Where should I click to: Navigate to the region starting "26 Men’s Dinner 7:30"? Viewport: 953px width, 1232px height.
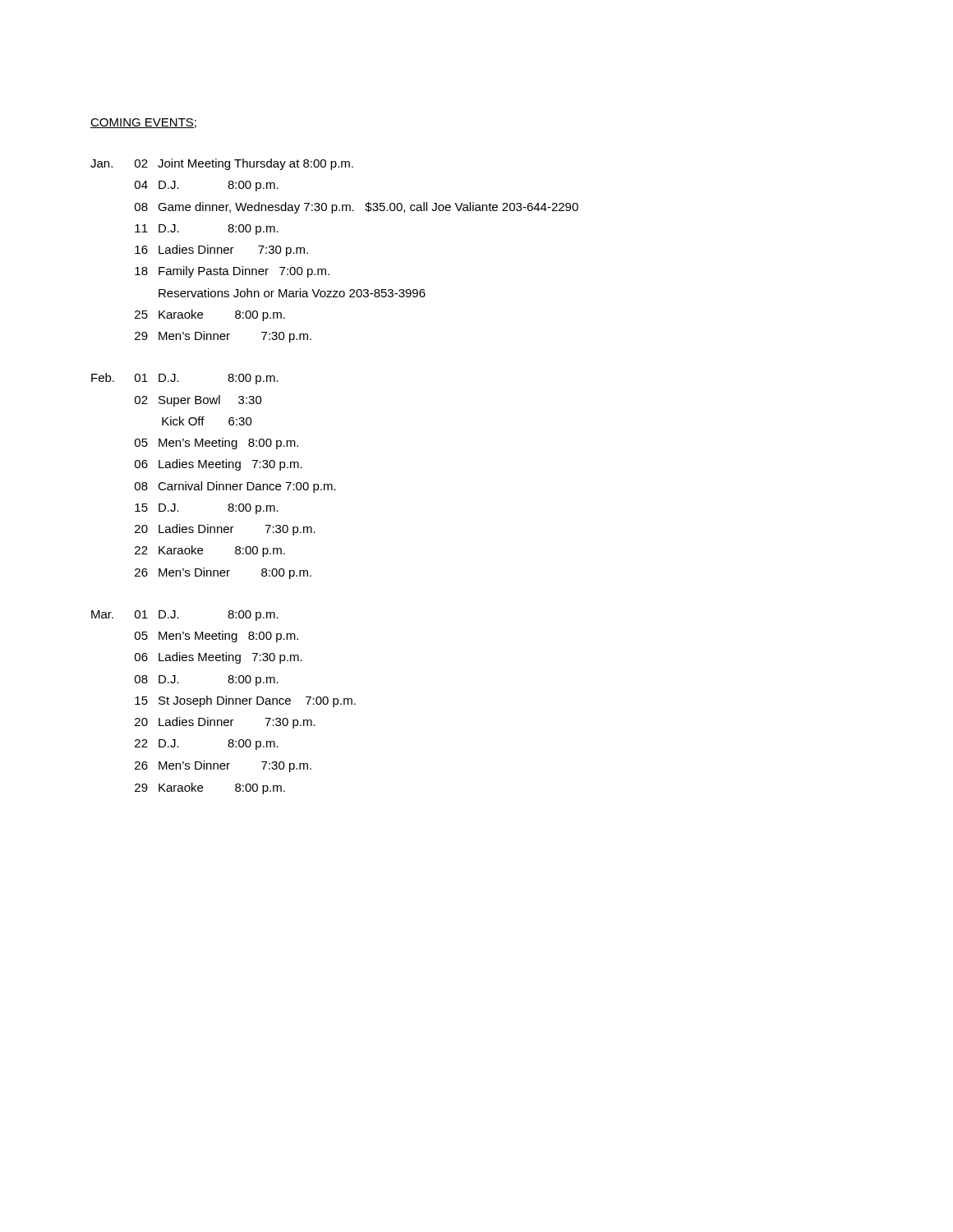(223, 766)
